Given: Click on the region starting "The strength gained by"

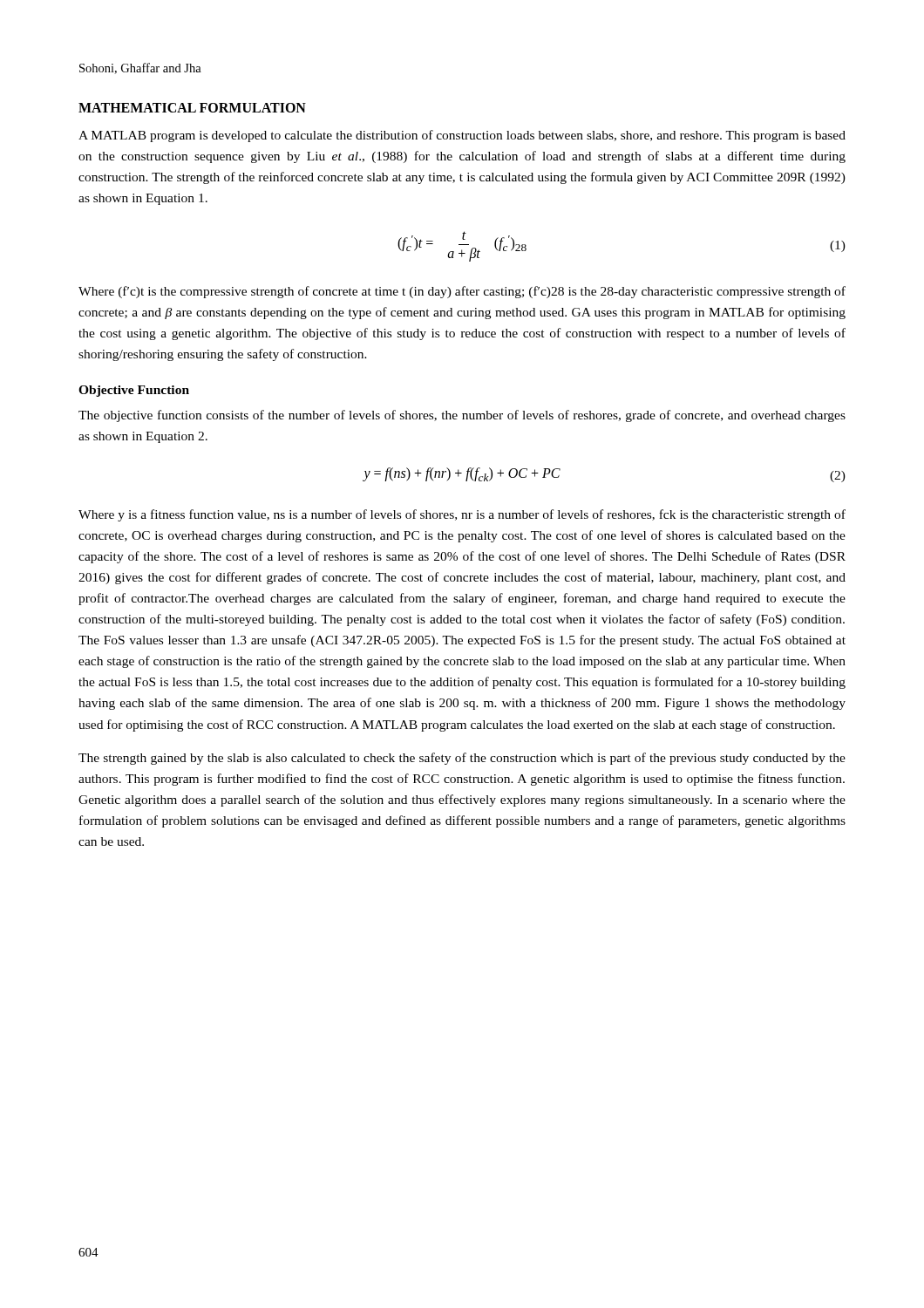Looking at the screenshot, I should point(462,799).
